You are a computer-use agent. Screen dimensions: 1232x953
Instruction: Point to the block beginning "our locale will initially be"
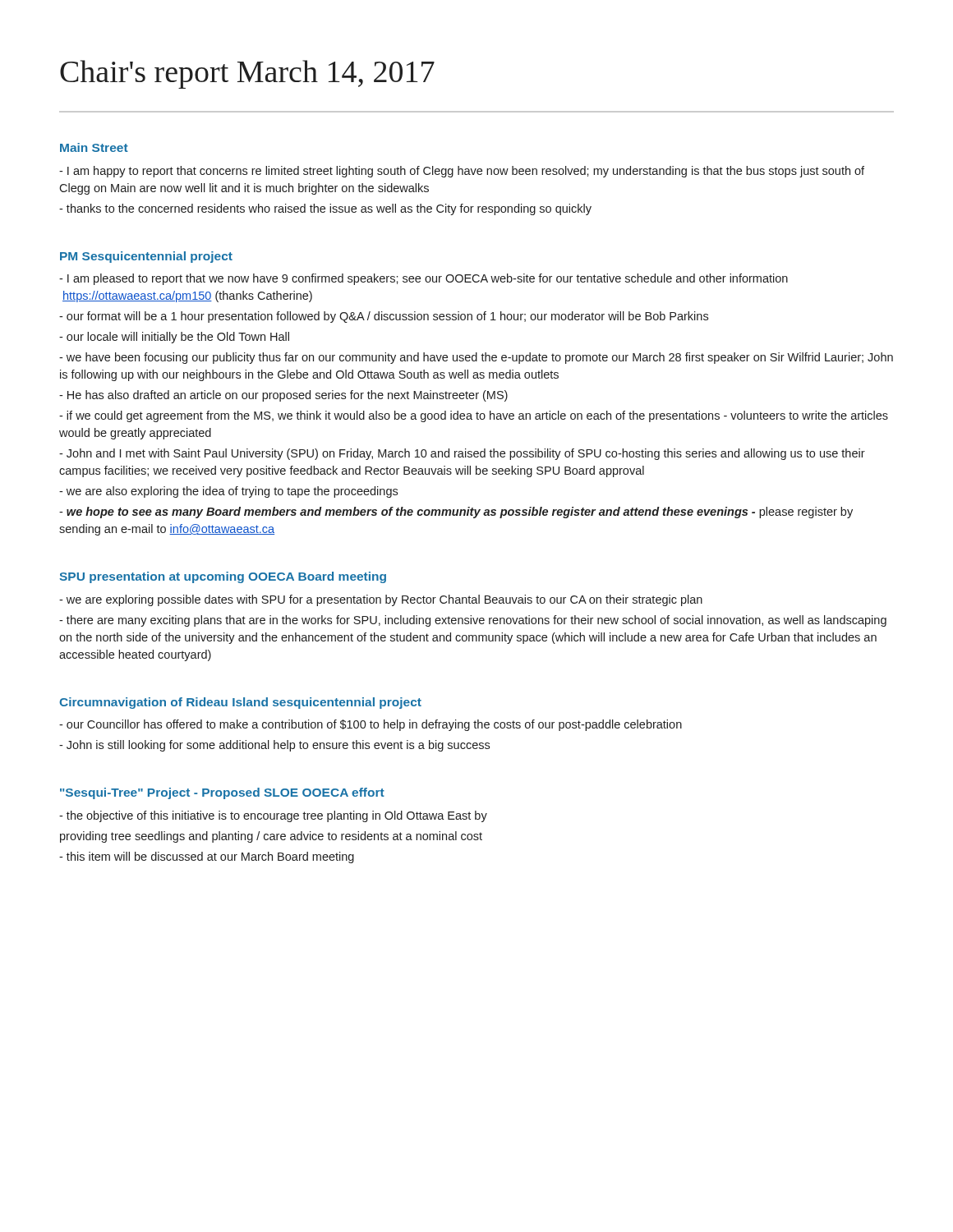(x=175, y=337)
